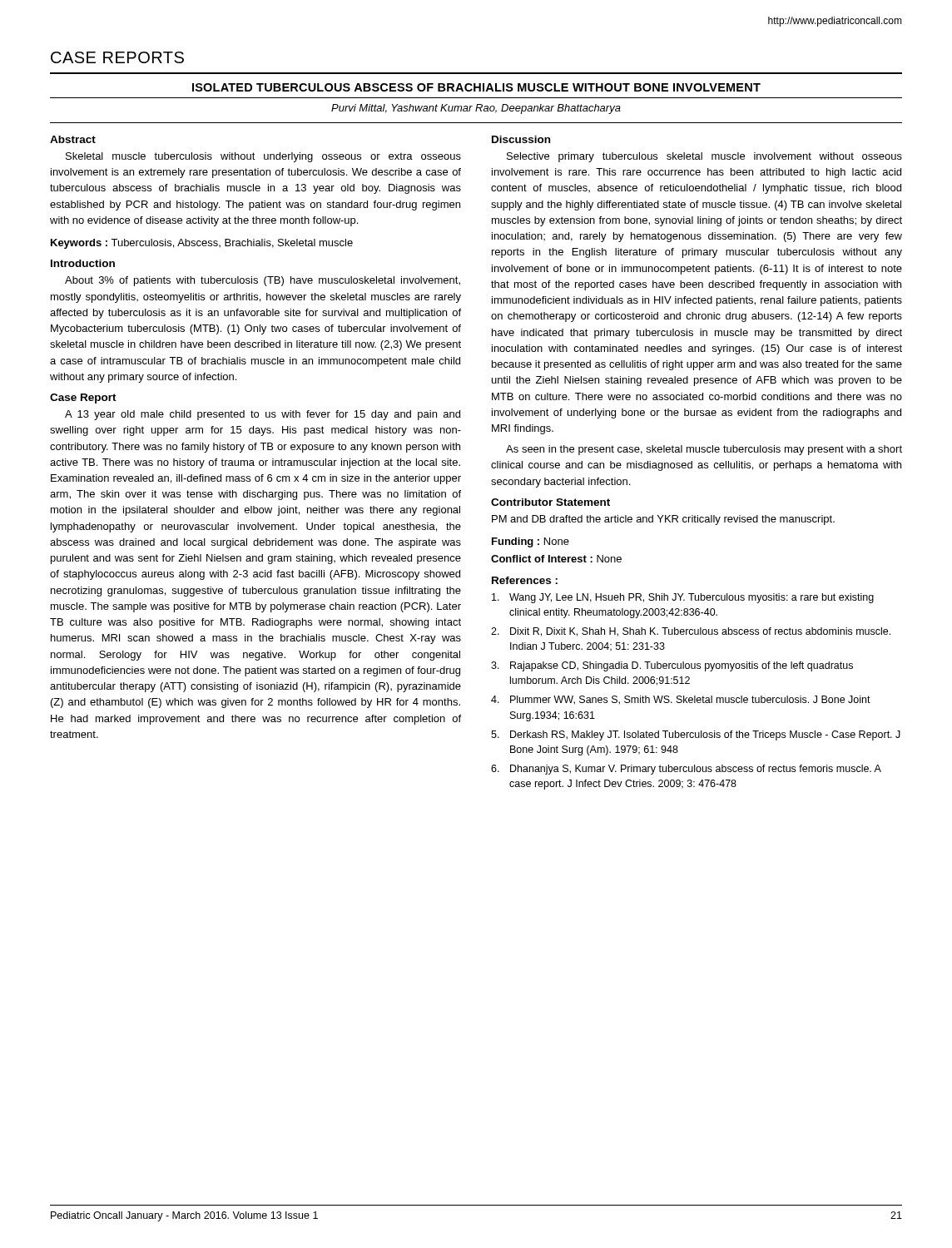Locate the block of text that opens with "Selective primary tuberculous skeletal muscle"

click(697, 319)
